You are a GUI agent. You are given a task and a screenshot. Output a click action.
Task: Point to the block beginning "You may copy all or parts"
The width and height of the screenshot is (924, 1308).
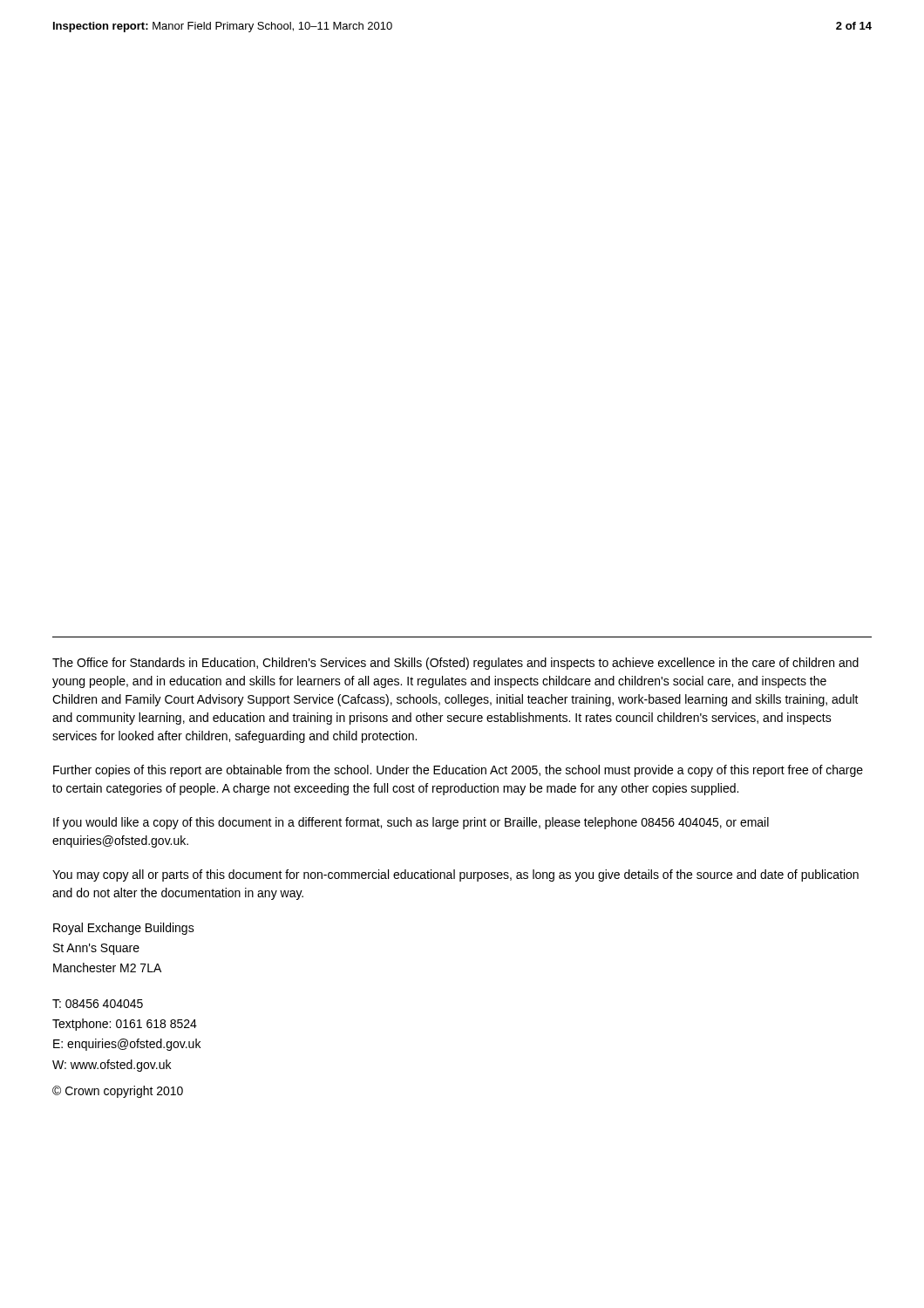click(456, 884)
